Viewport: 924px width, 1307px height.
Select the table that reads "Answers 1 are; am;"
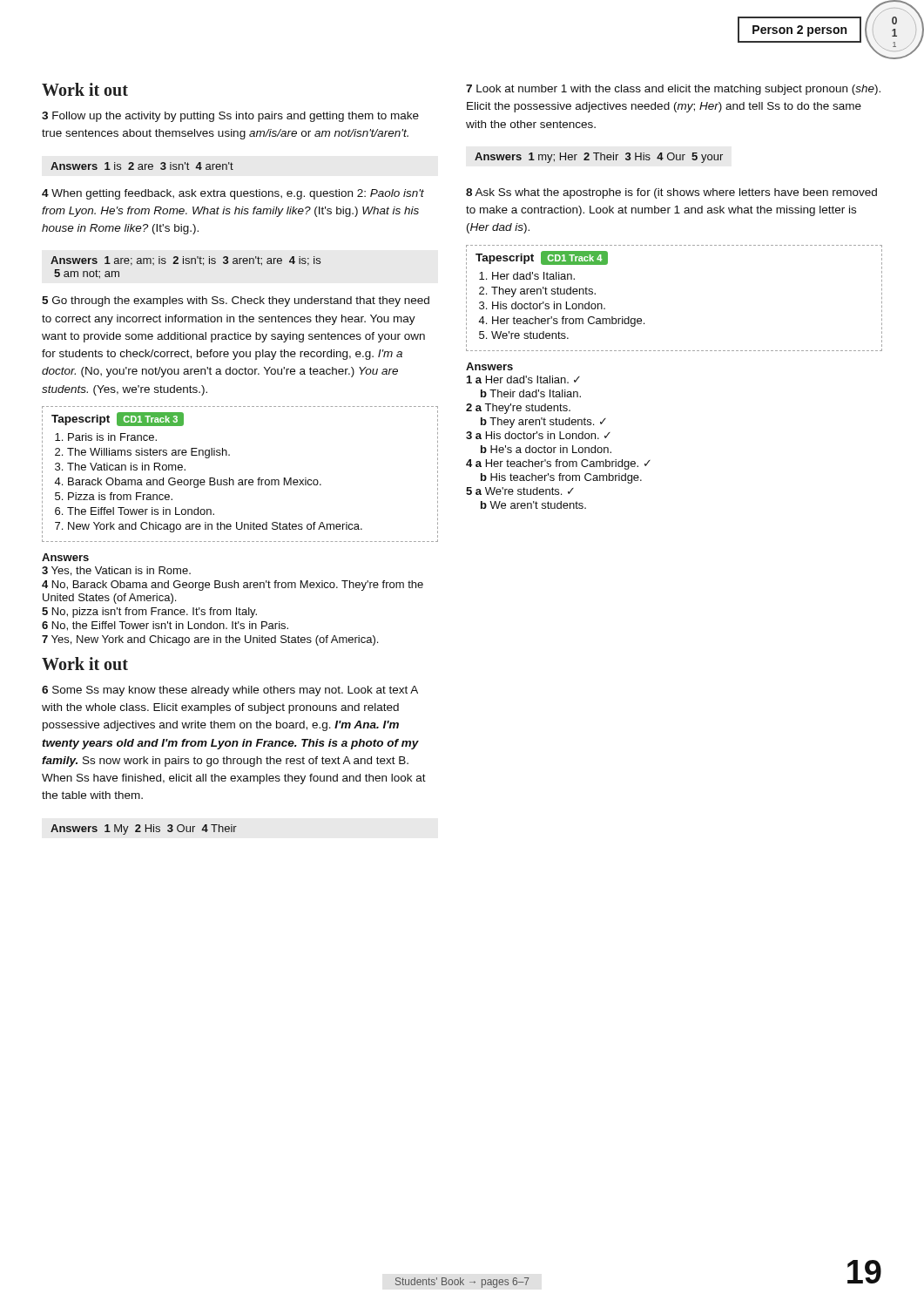pyautogui.click(x=240, y=269)
